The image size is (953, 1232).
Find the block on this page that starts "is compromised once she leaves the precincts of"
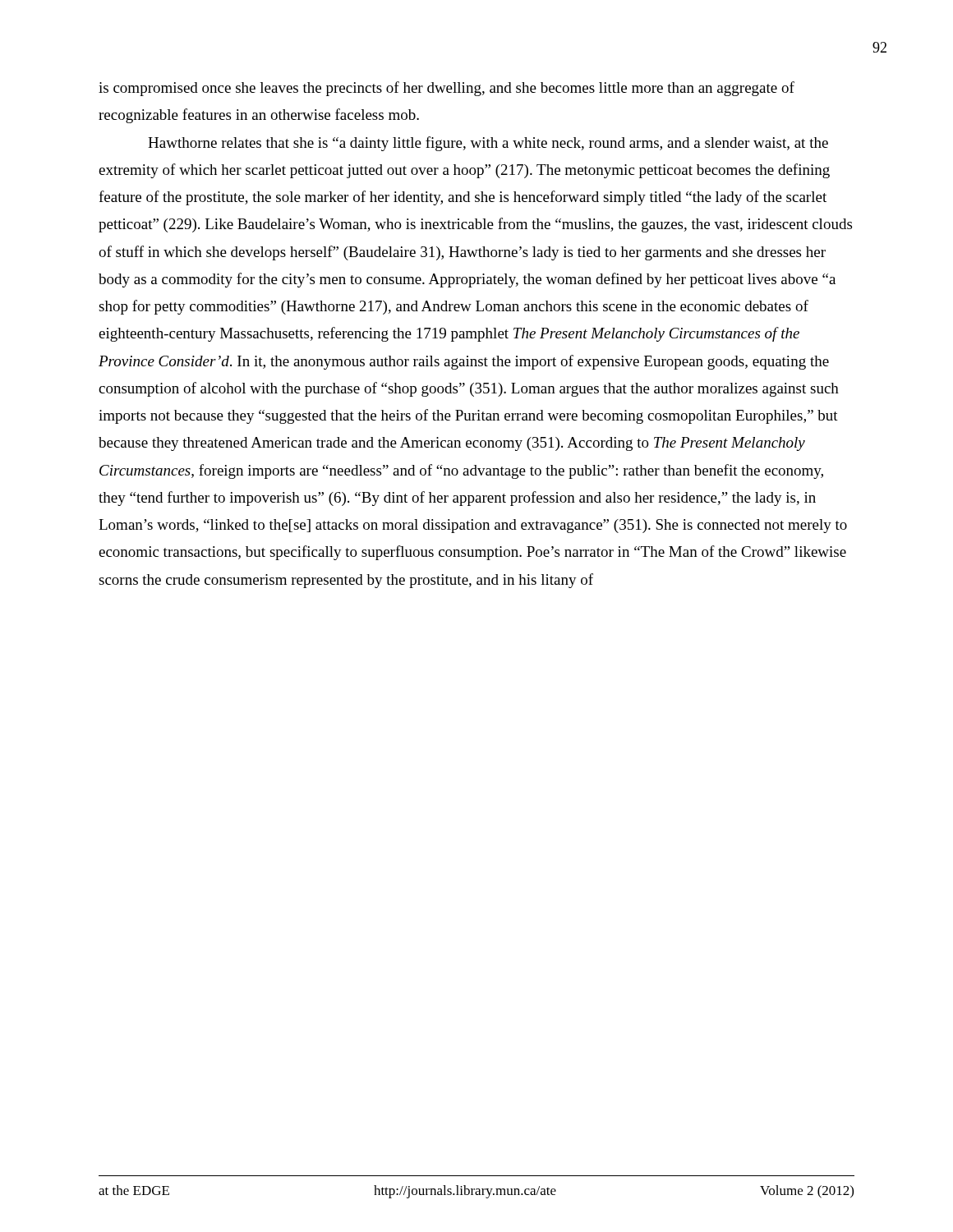click(476, 333)
